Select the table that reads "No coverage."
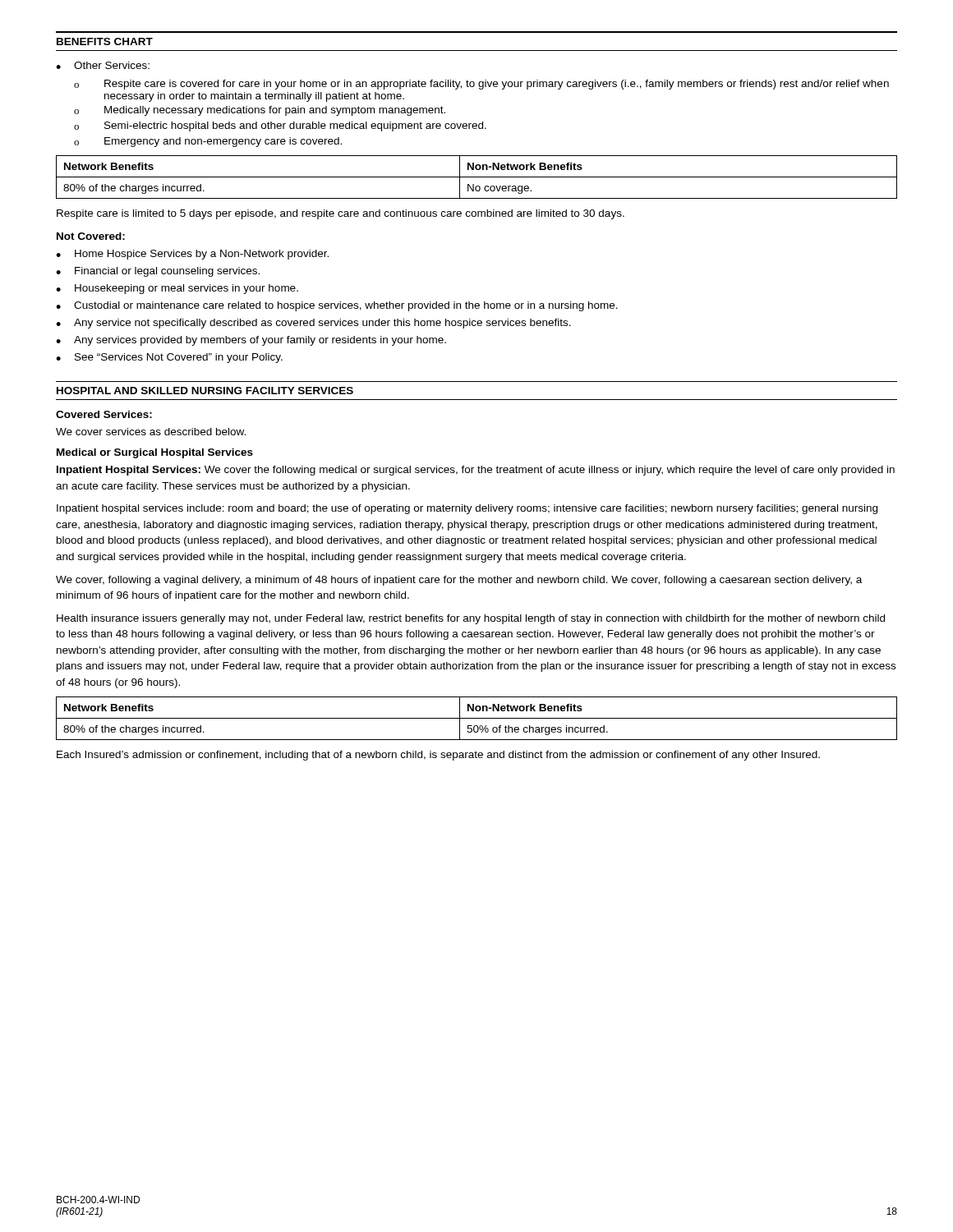The height and width of the screenshot is (1232, 953). (x=476, y=177)
